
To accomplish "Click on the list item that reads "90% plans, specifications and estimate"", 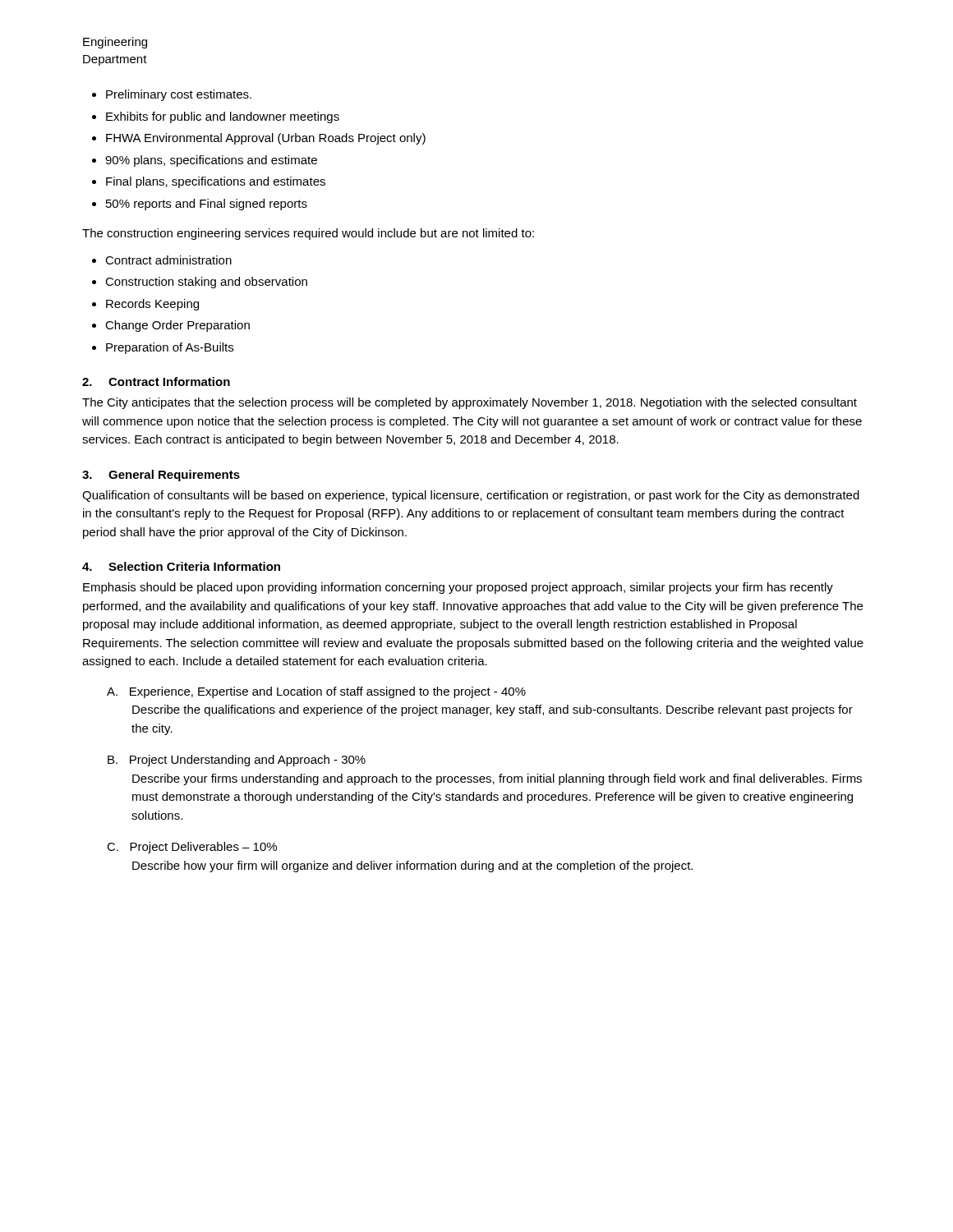I will [x=211, y=159].
